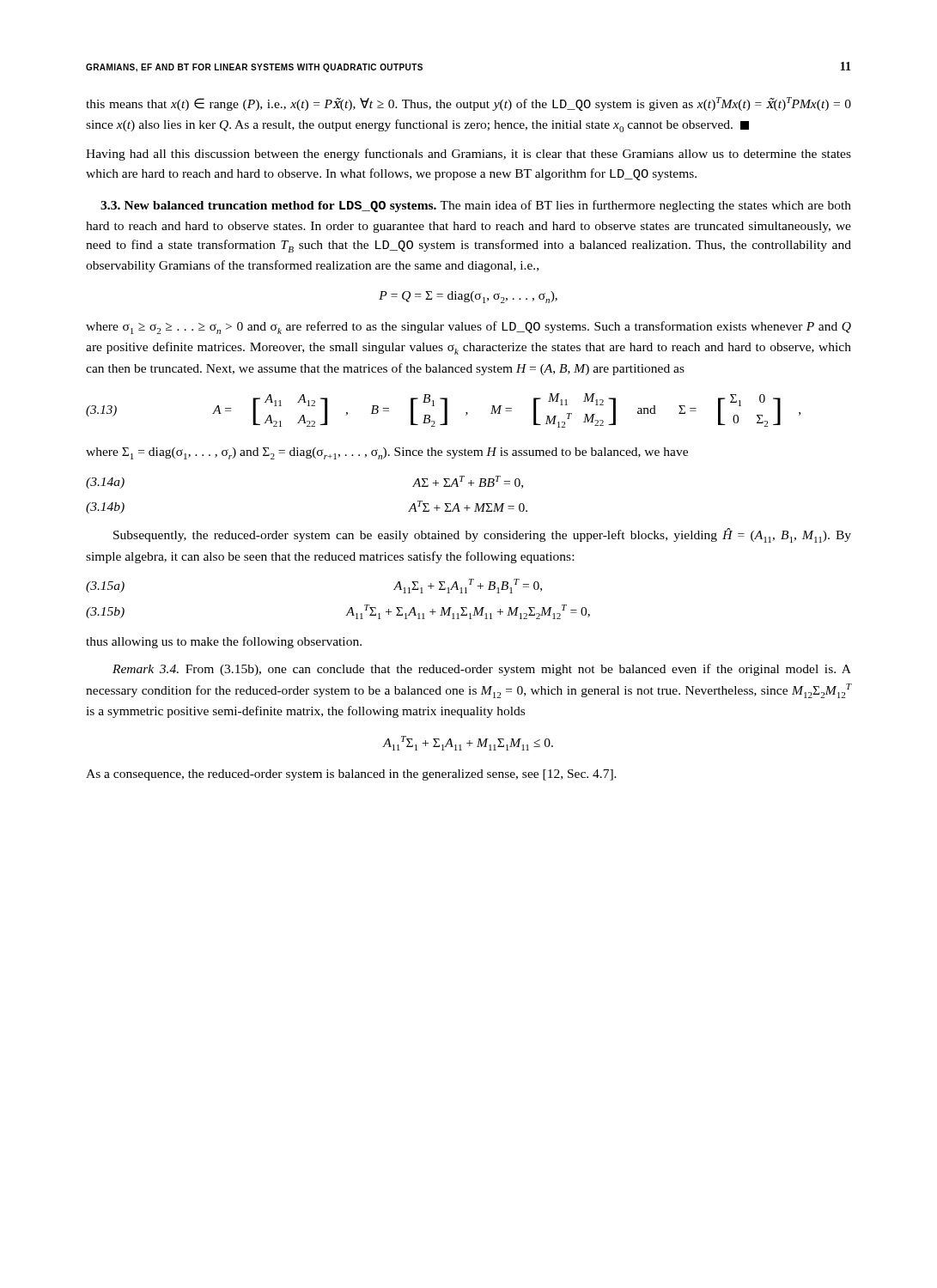Point to the formula beginning "P = Q = Σ ="

point(468,296)
